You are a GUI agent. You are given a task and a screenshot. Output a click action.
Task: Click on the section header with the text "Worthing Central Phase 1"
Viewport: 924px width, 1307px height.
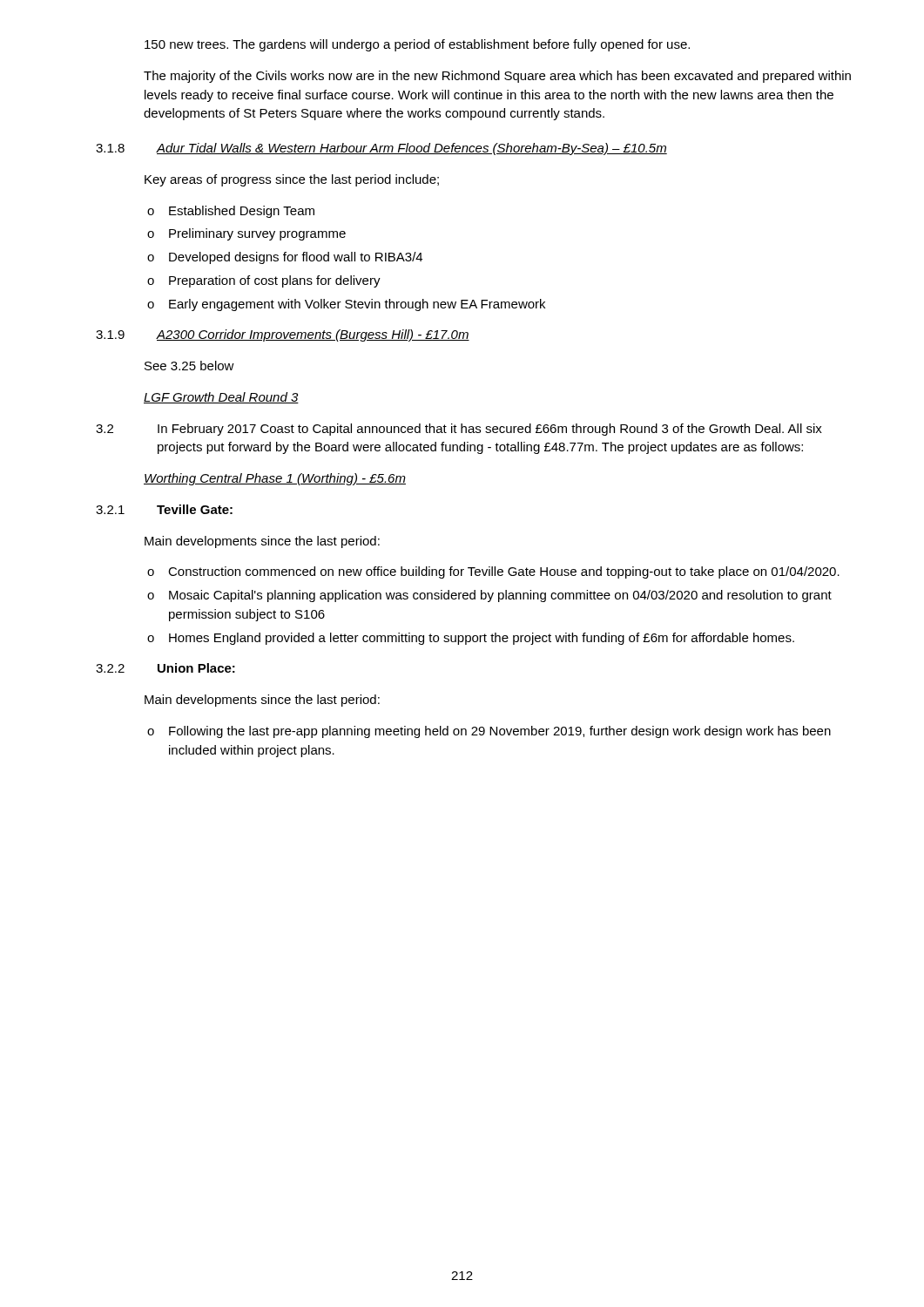[275, 478]
